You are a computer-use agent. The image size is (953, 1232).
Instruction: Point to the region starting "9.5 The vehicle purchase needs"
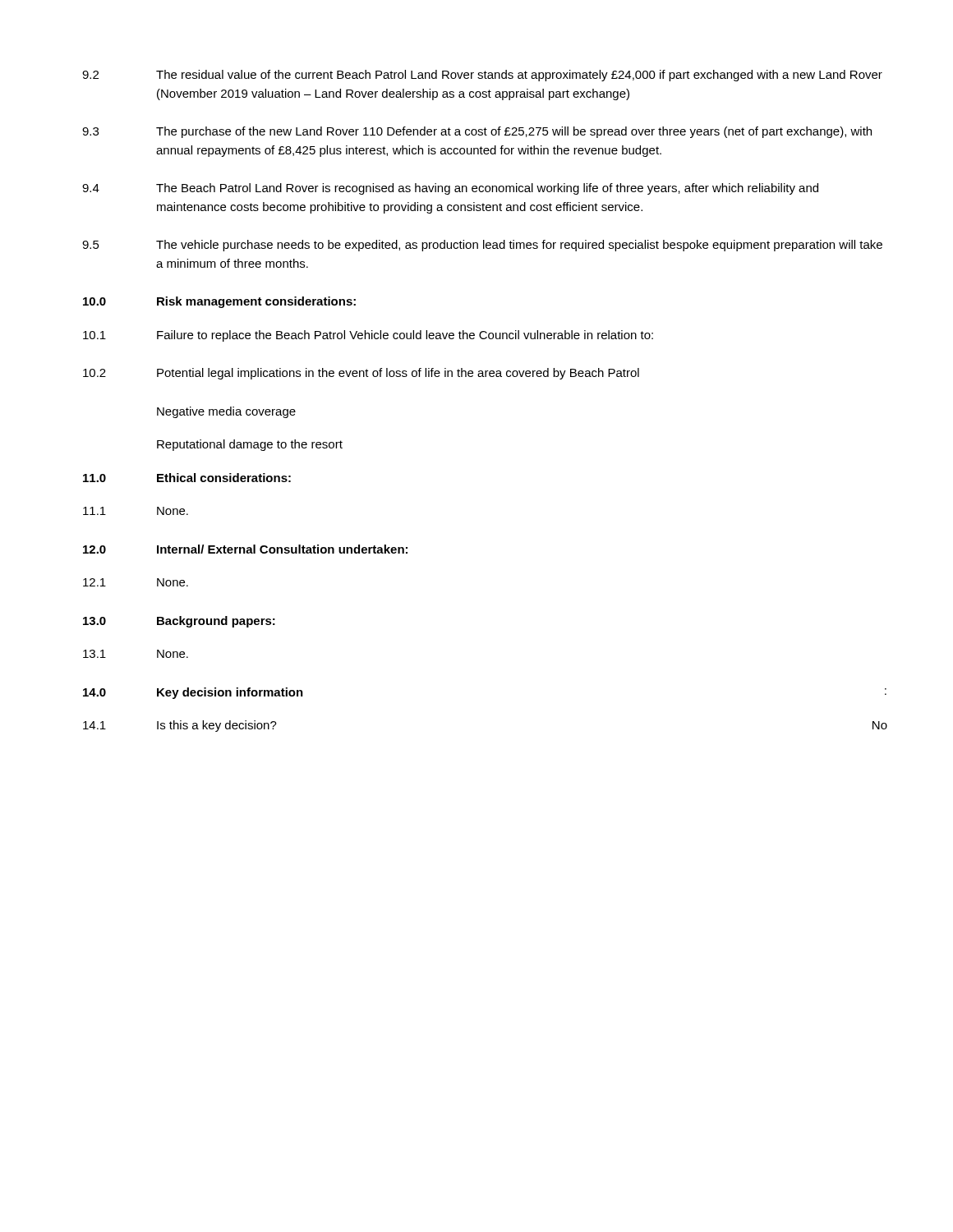485,254
